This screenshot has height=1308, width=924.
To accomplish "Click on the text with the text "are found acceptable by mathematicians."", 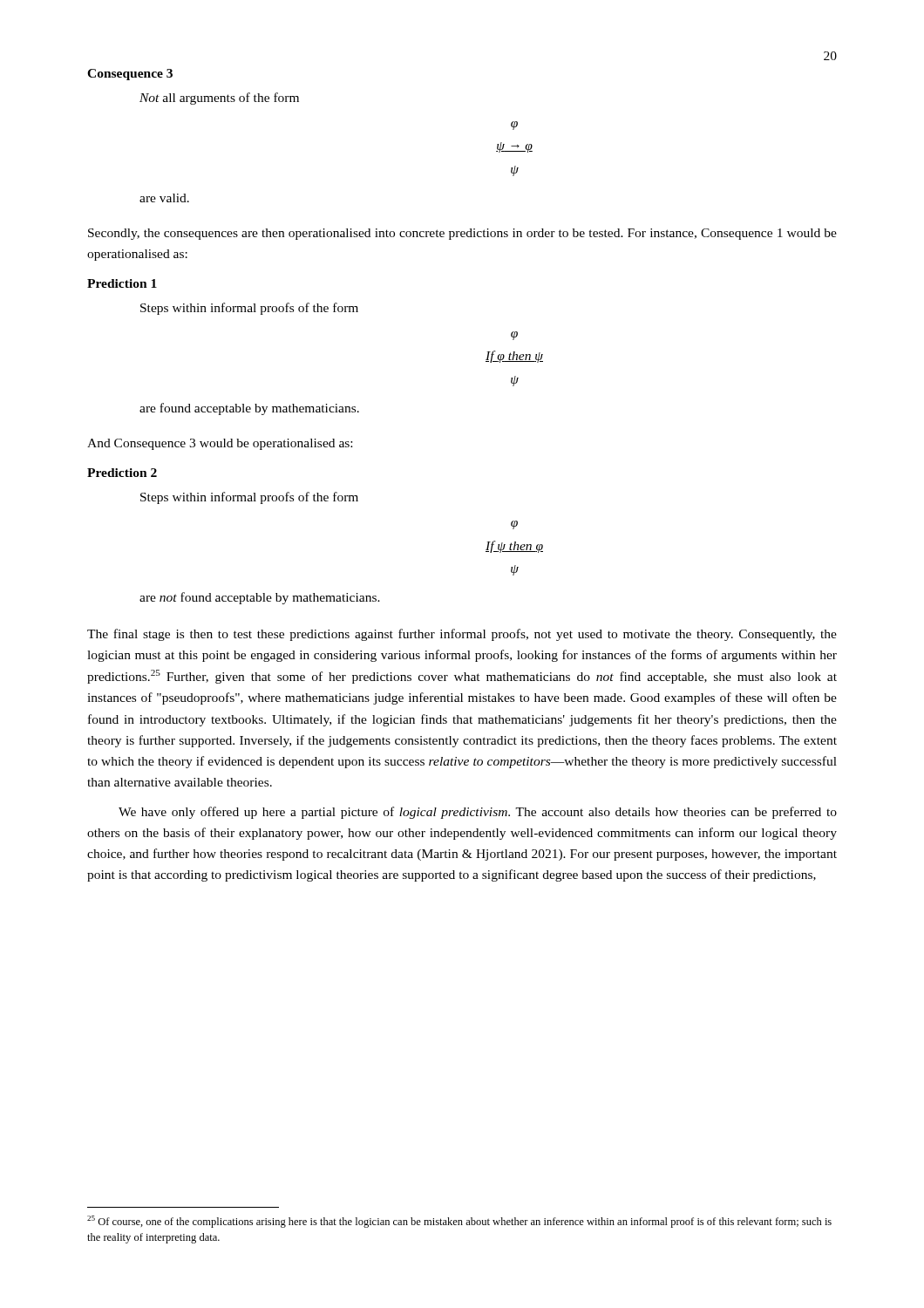I will point(250,408).
